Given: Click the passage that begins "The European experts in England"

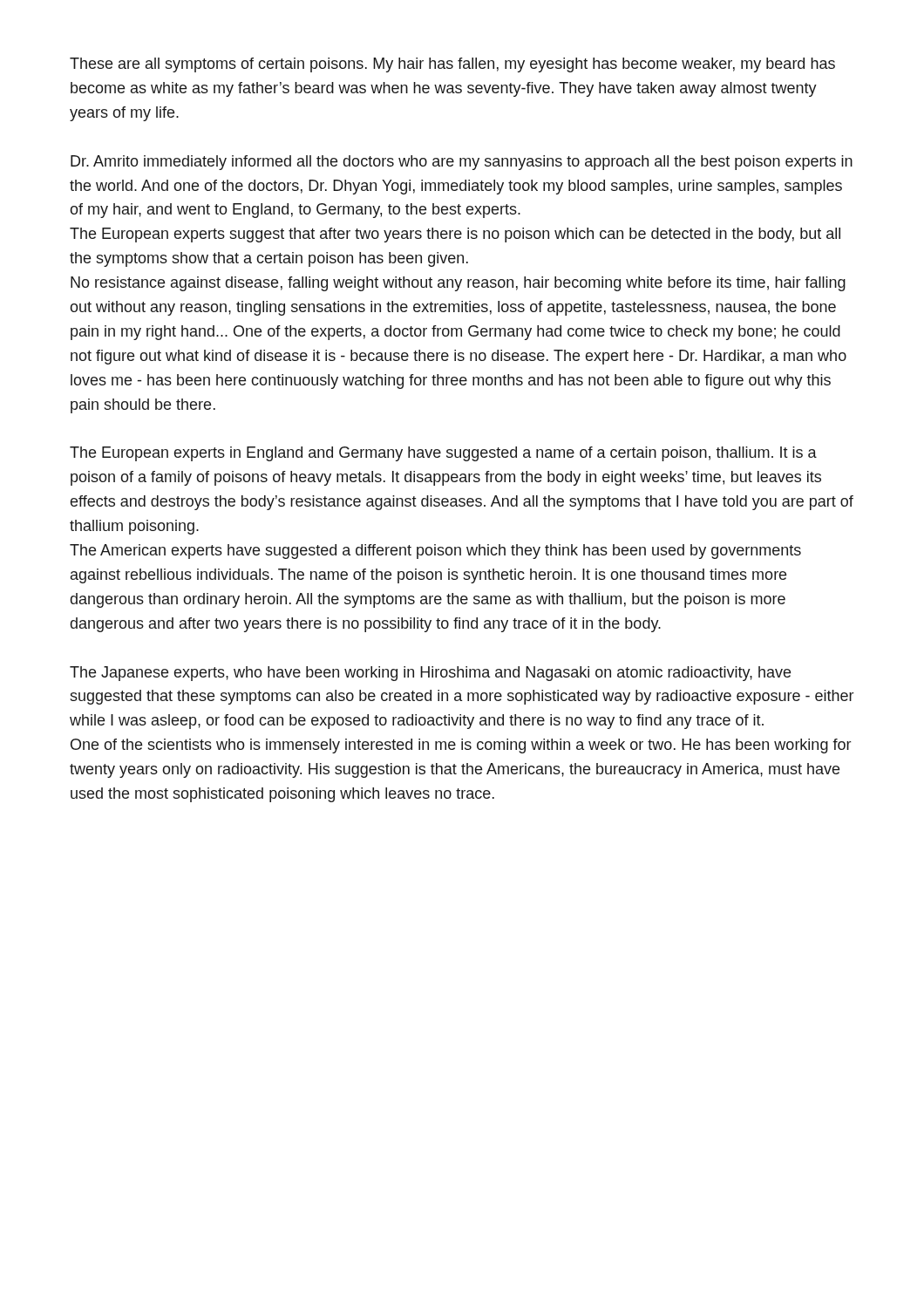Looking at the screenshot, I should click(x=462, y=538).
